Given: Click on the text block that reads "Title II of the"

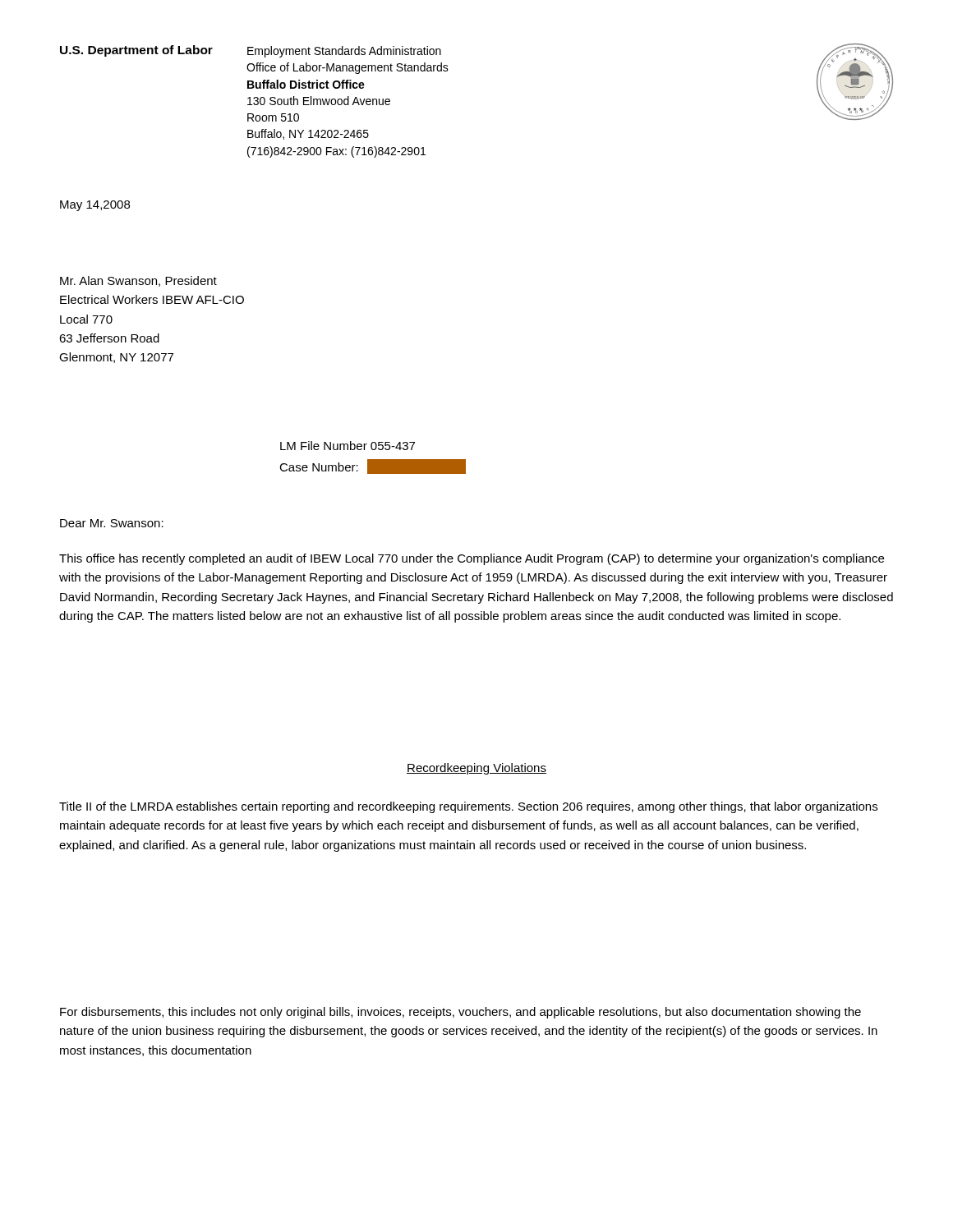Looking at the screenshot, I should (x=469, y=825).
